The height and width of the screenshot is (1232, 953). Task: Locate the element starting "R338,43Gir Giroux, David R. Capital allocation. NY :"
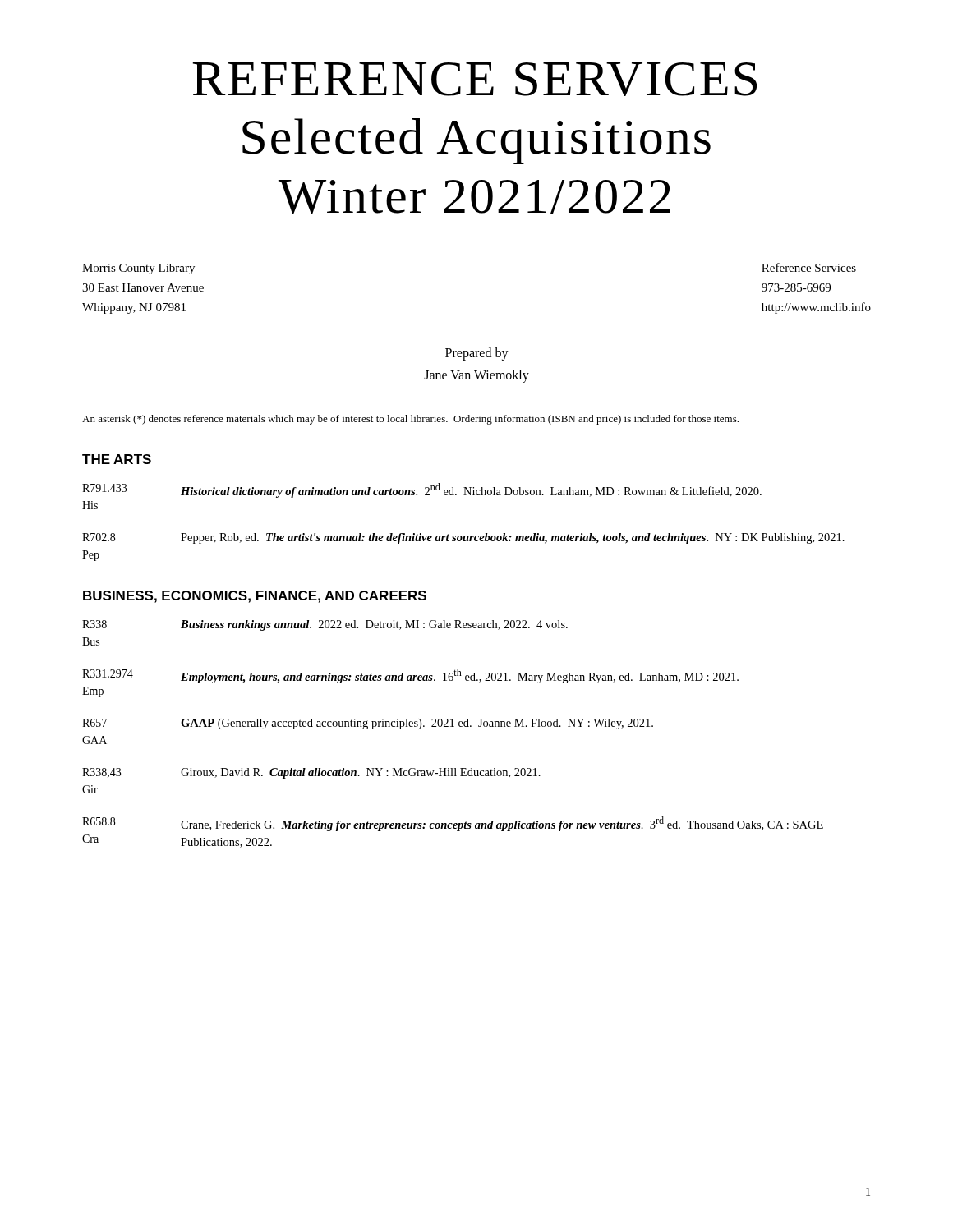[x=476, y=781]
